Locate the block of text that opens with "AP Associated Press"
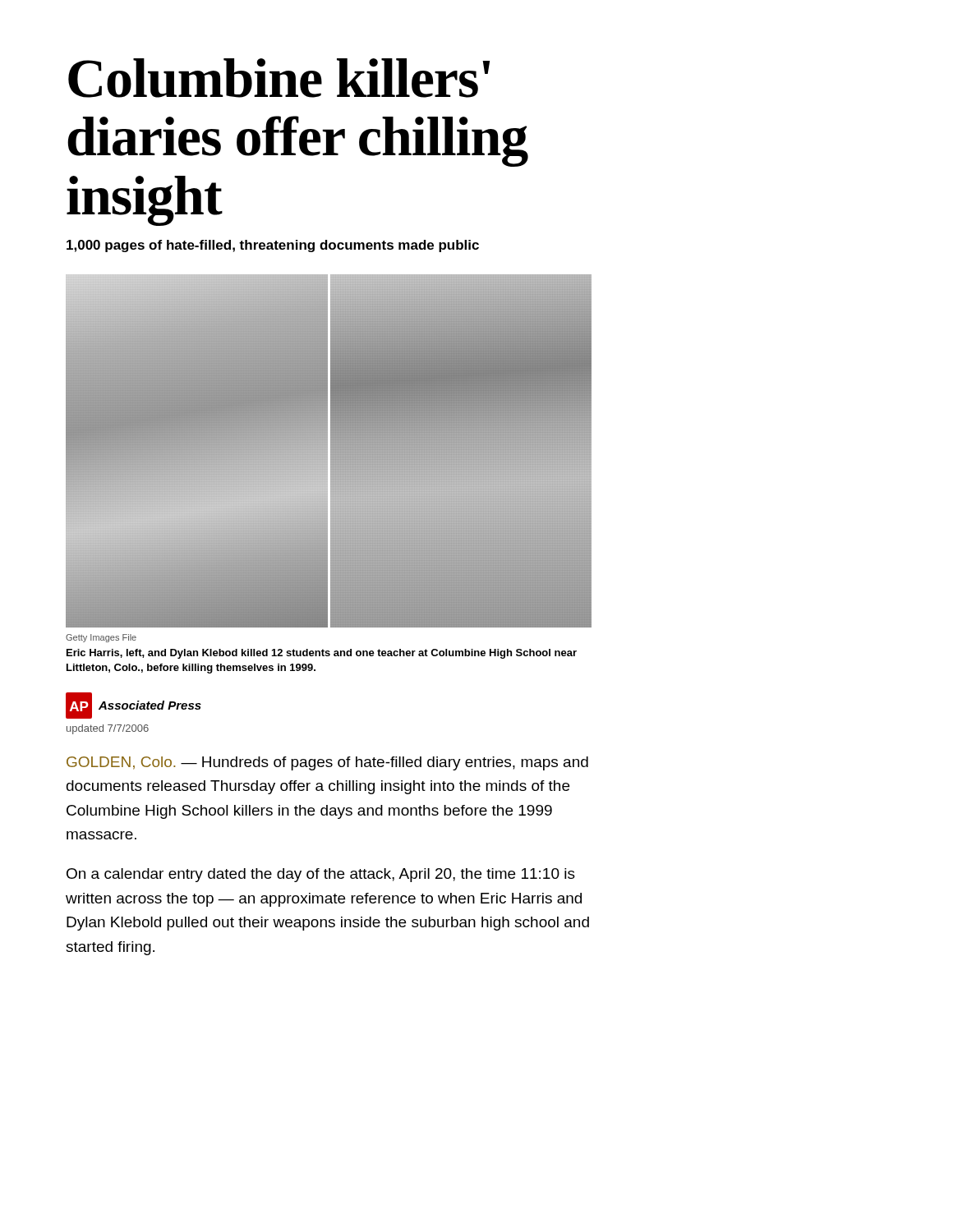The width and height of the screenshot is (953, 1232). [134, 706]
